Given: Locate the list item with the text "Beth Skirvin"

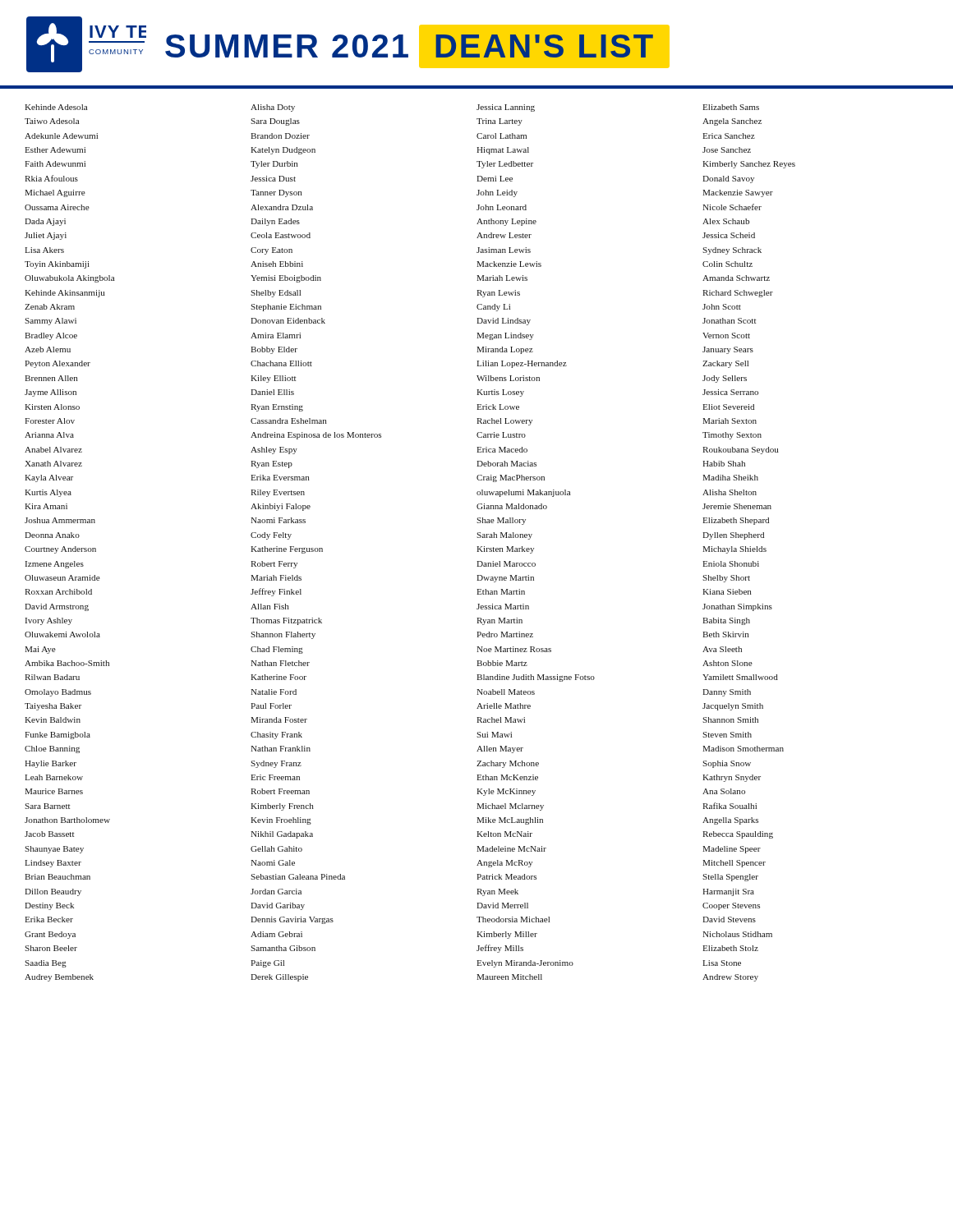Looking at the screenshot, I should coord(726,634).
